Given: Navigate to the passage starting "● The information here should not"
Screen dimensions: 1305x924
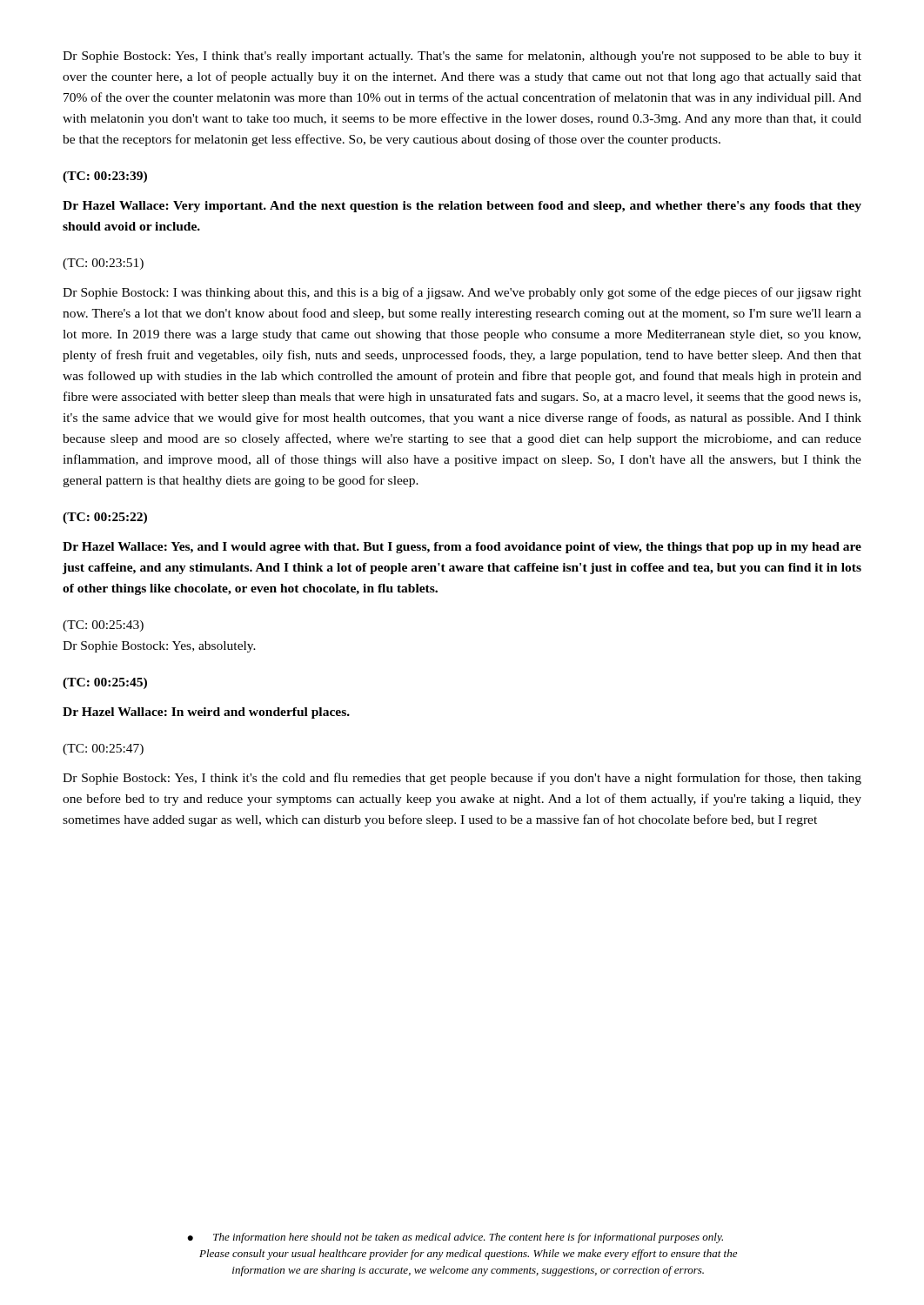Looking at the screenshot, I should [x=462, y=1254].
